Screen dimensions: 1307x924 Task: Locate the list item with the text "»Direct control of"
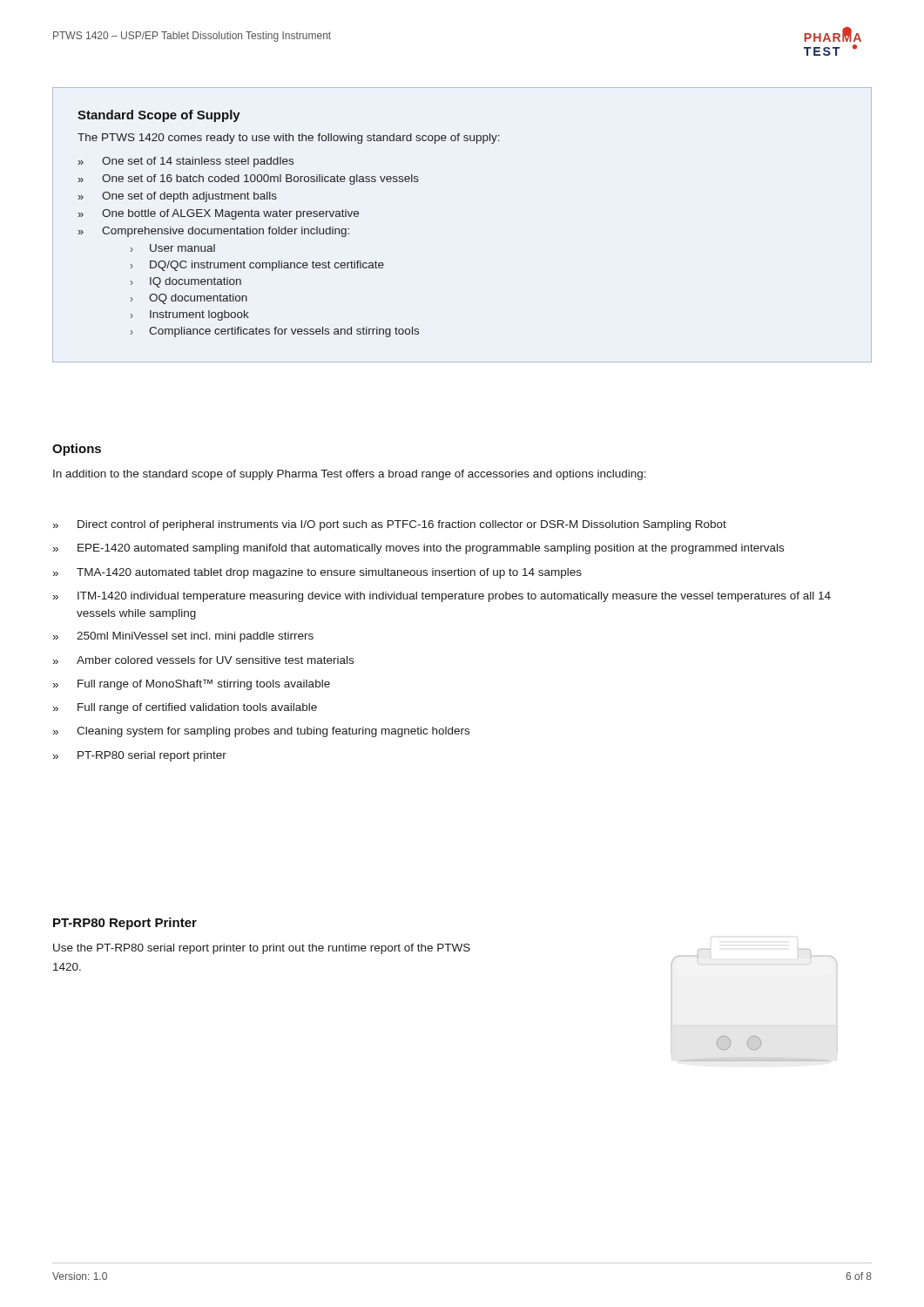[389, 525]
